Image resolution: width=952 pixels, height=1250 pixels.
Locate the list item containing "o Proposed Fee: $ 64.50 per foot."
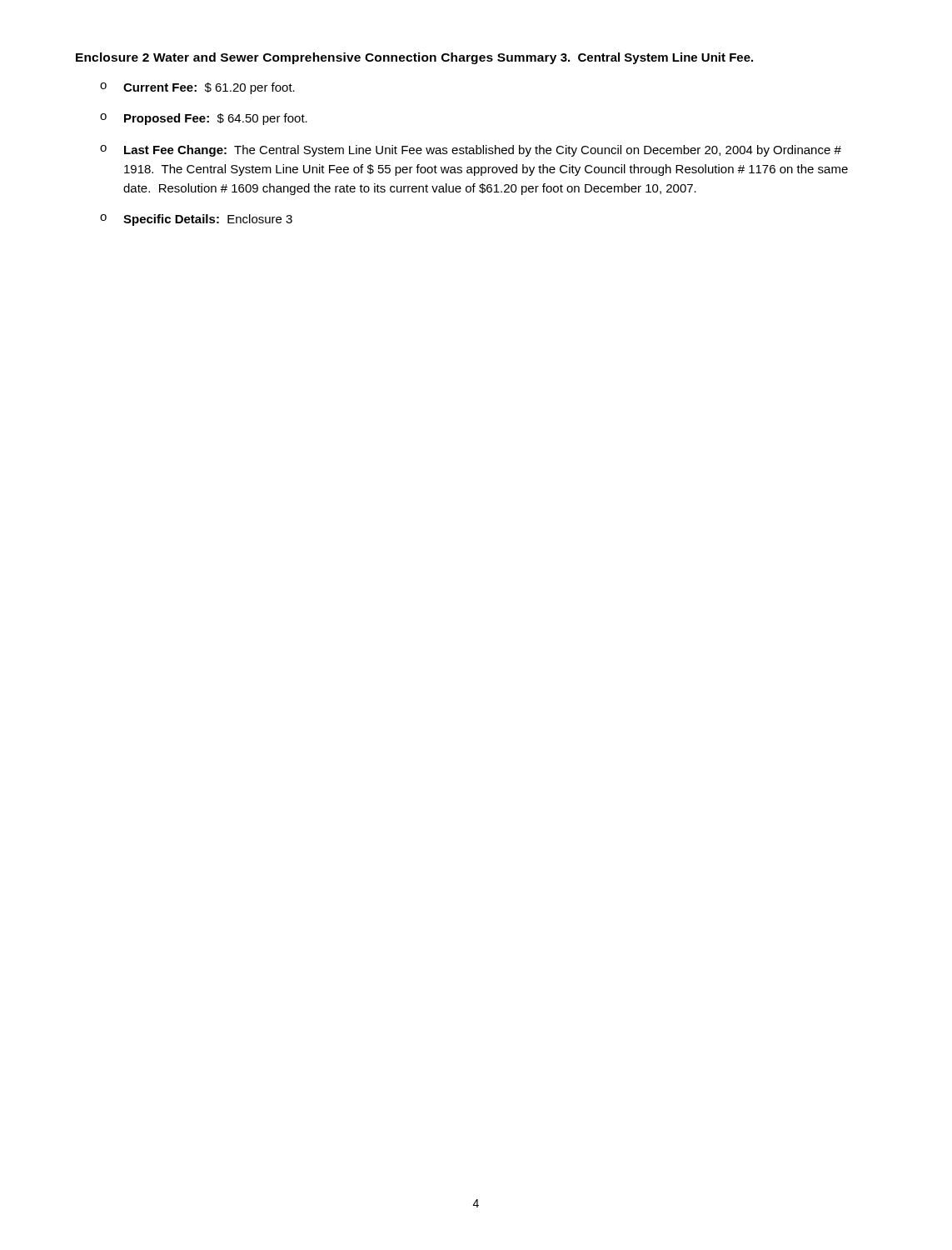(204, 118)
